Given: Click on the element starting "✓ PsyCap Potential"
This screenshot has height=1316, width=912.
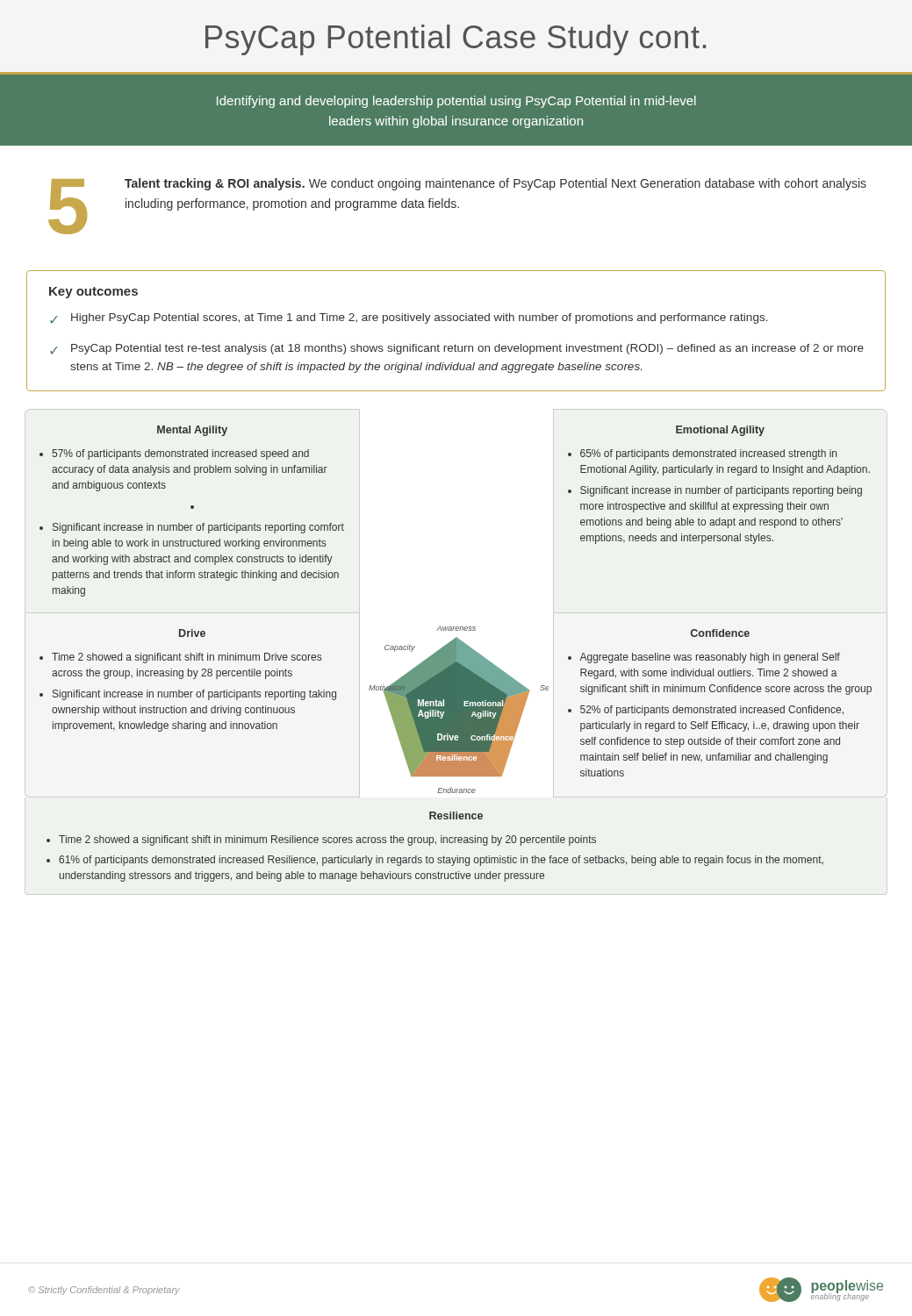Looking at the screenshot, I should 456,358.
